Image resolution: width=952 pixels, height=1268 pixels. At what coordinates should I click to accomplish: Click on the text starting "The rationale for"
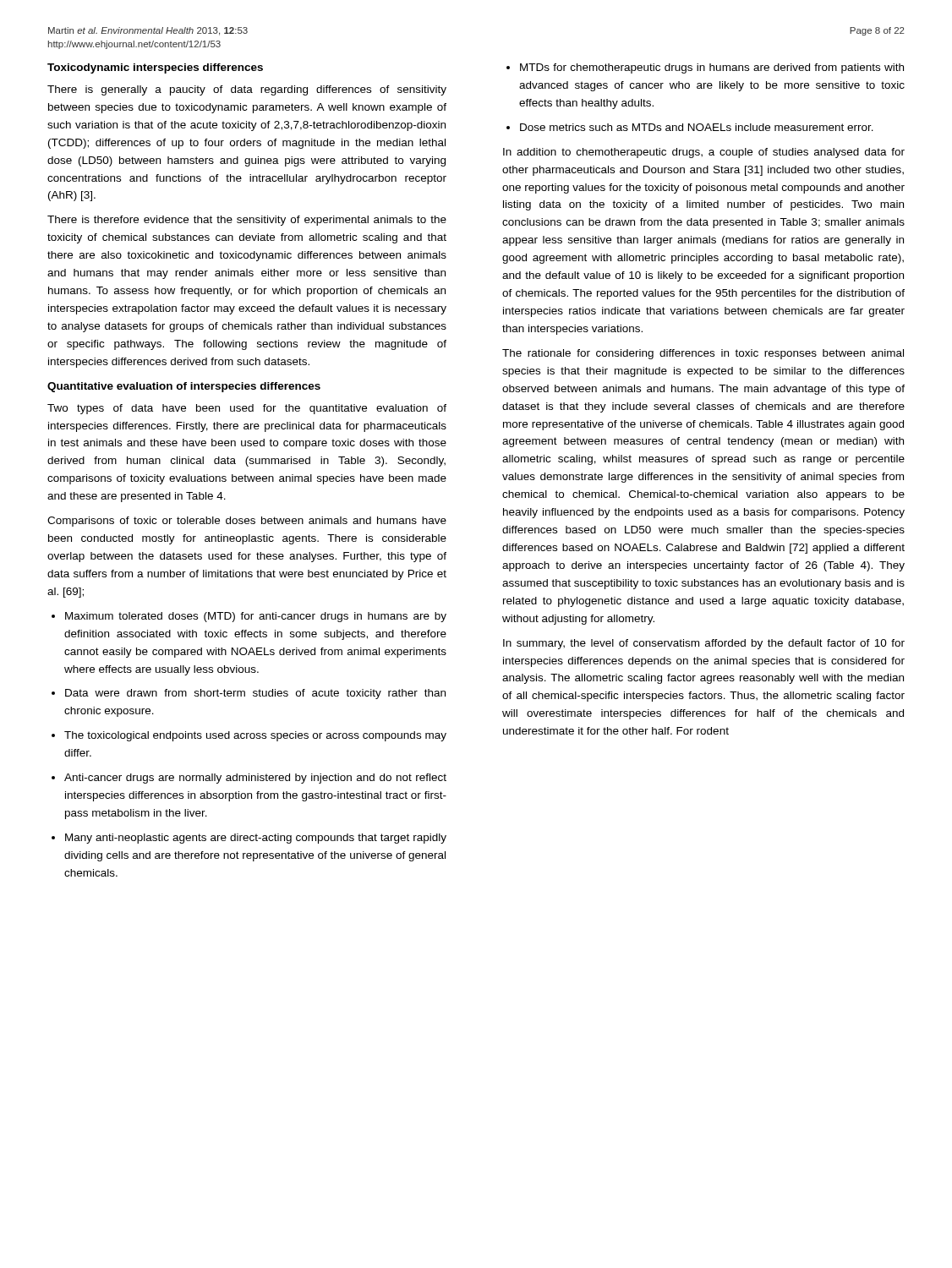point(703,486)
